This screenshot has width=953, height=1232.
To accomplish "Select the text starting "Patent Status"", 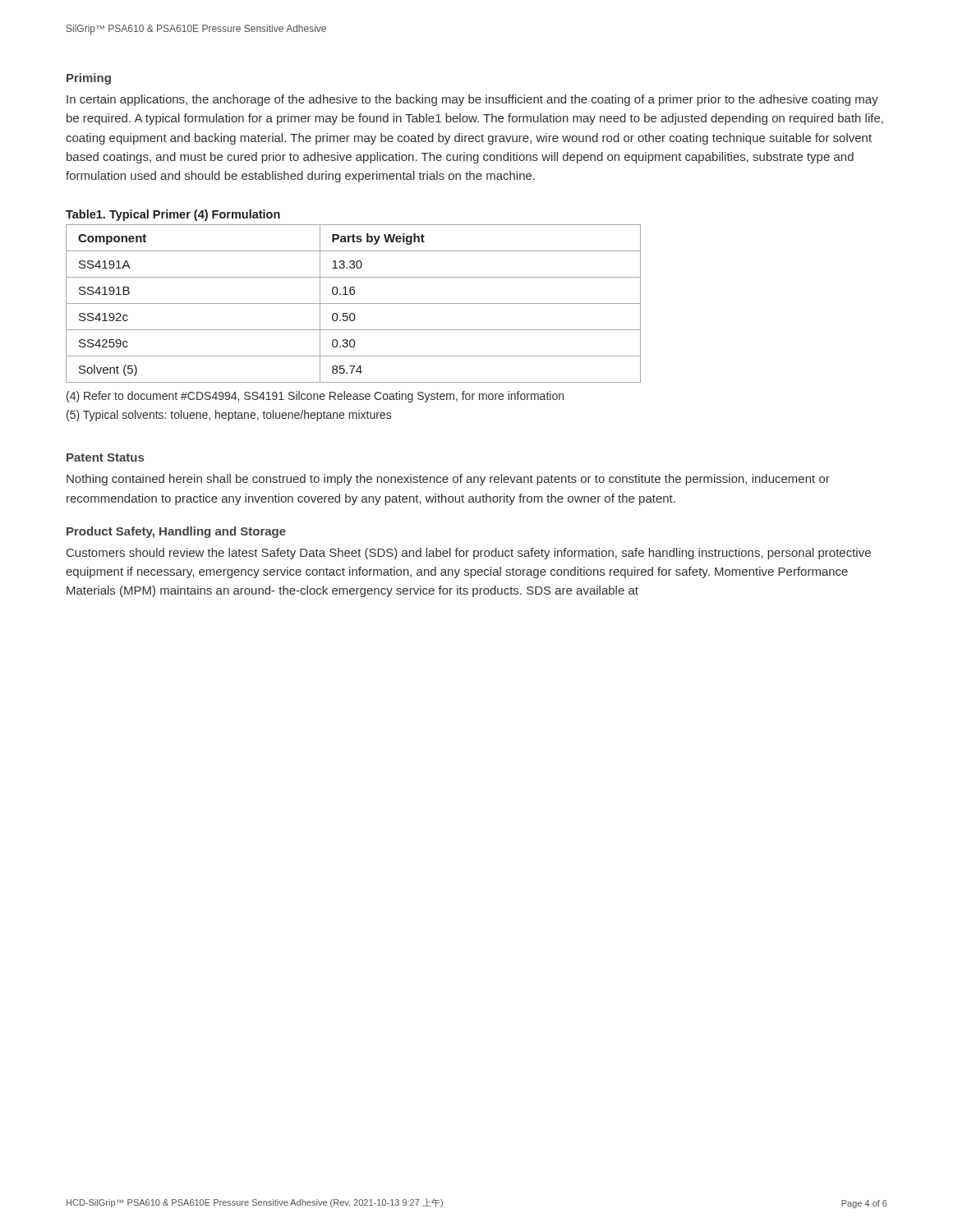I will coord(105,457).
